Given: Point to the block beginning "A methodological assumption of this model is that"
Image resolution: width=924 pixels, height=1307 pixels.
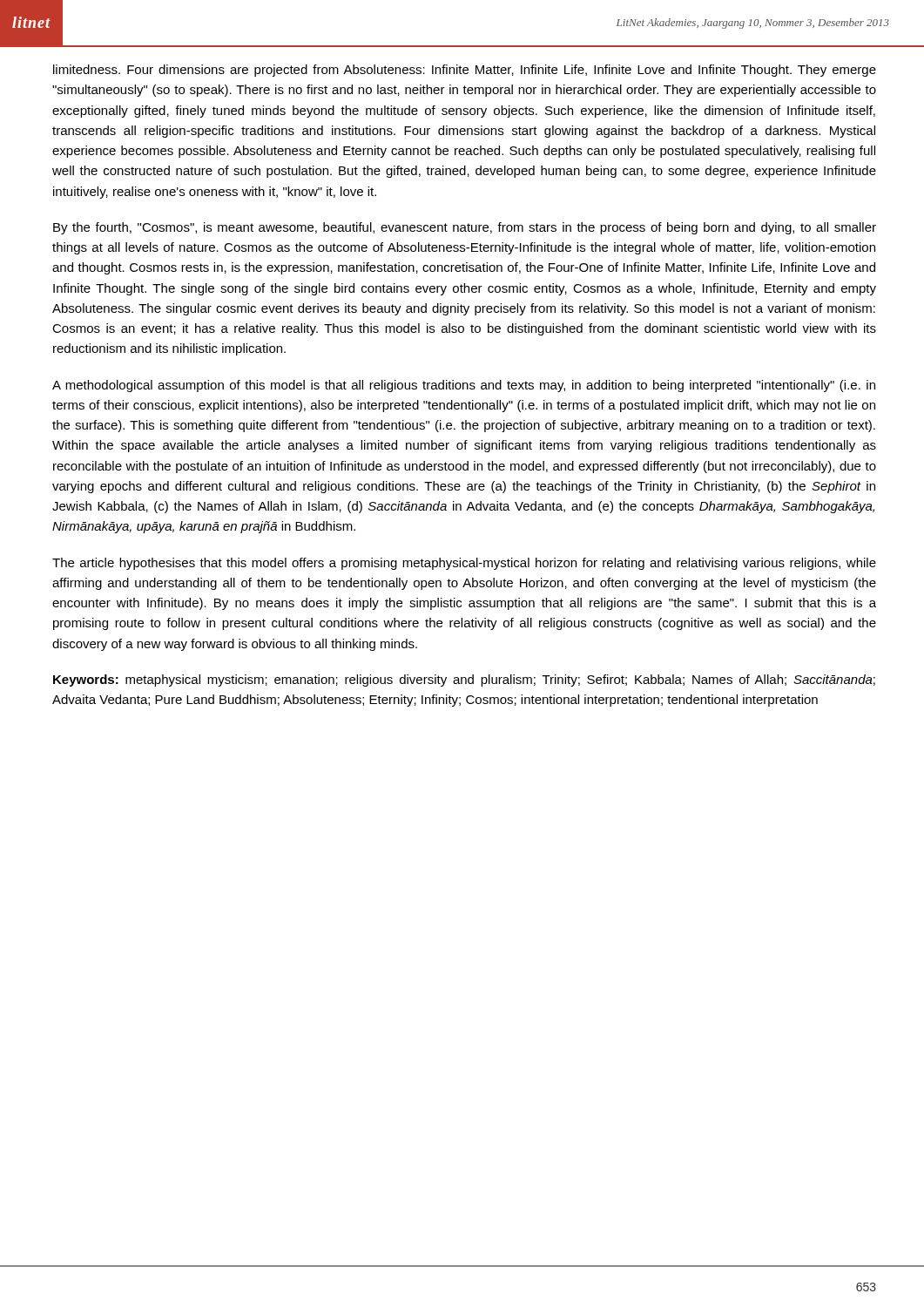Looking at the screenshot, I should click(464, 455).
